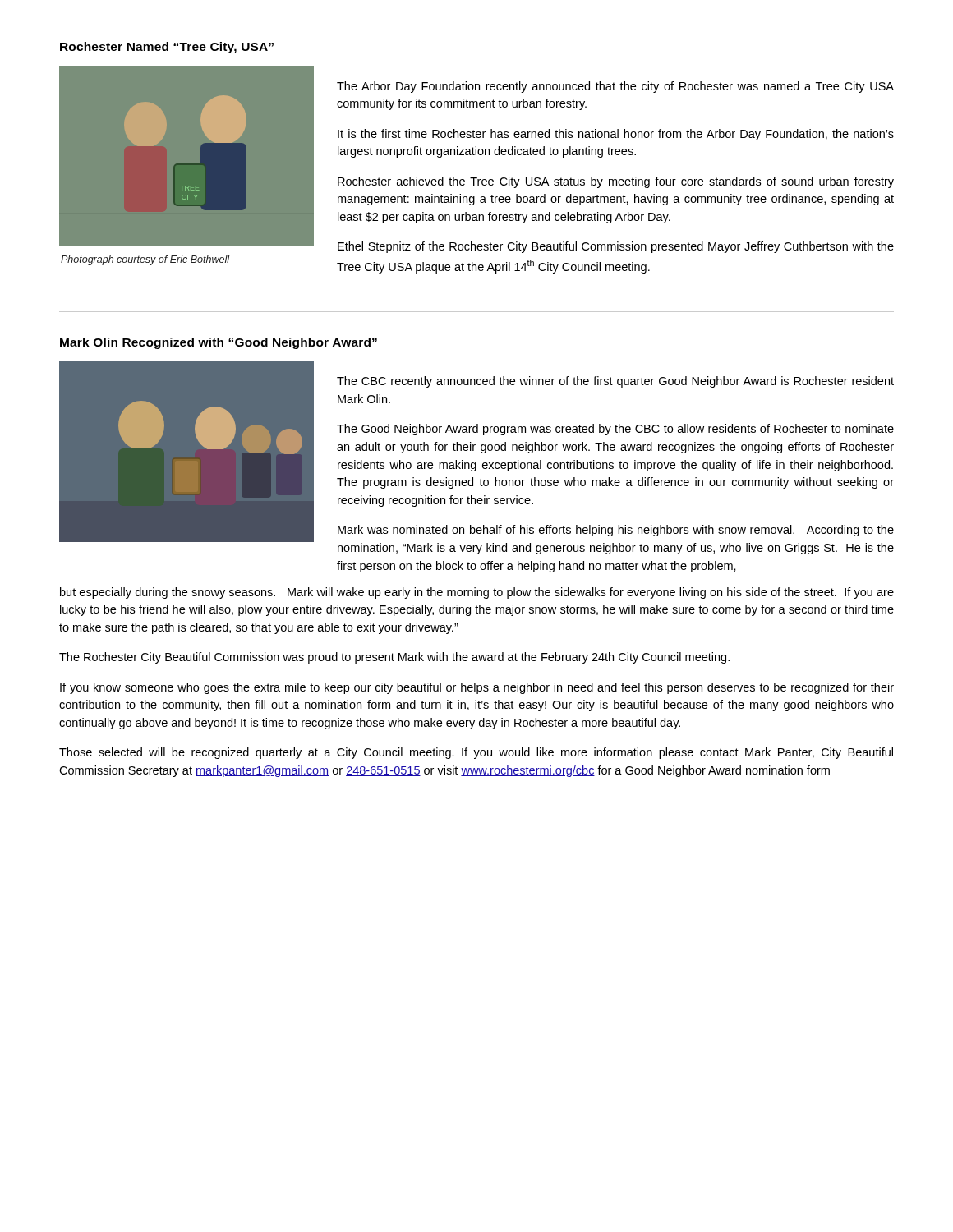Find "Rochester Named “Tree City, USA”" on this page
This screenshot has height=1232, width=953.
pos(167,46)
